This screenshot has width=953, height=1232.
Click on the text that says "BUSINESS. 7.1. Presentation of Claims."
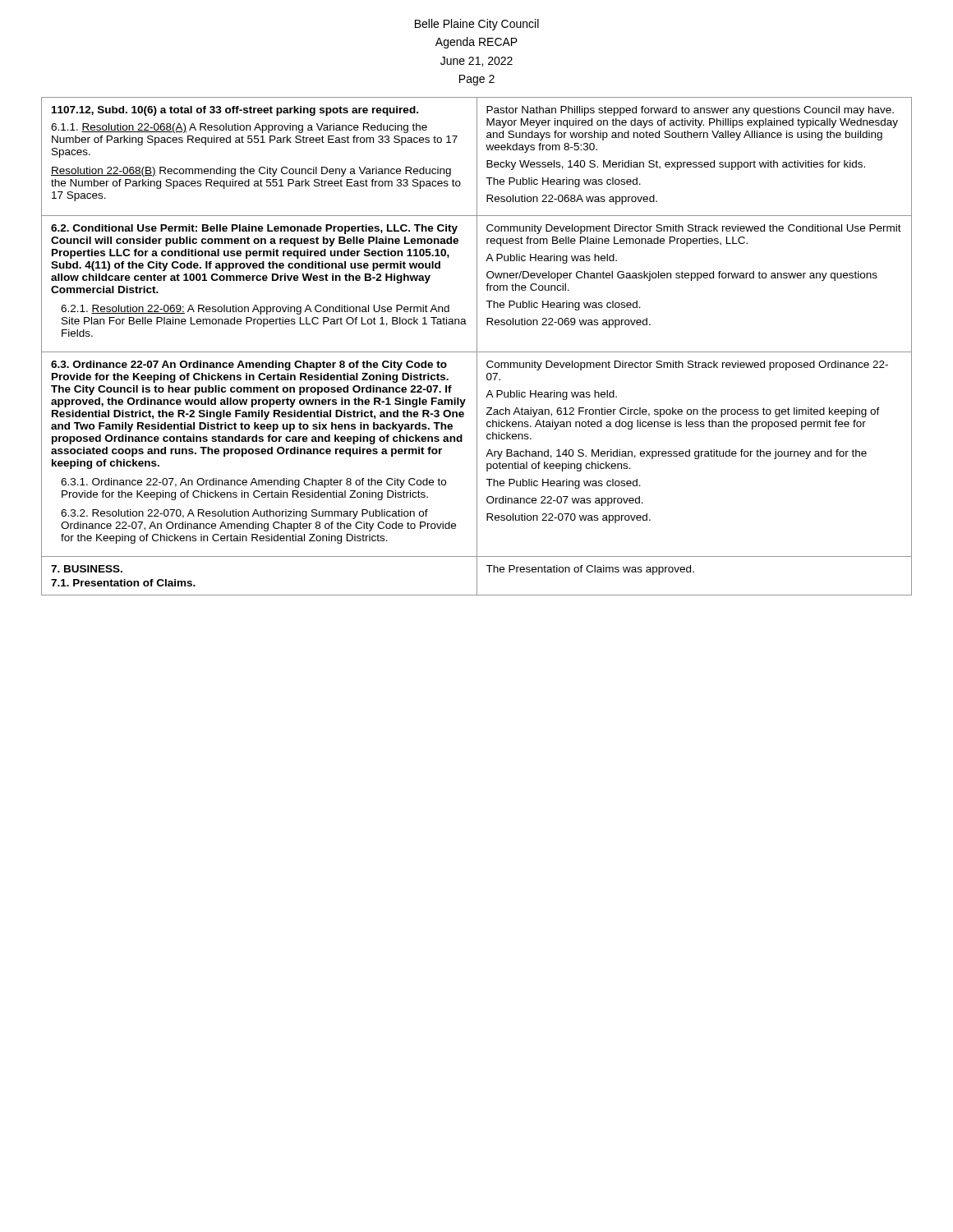(x=87, y=569)
